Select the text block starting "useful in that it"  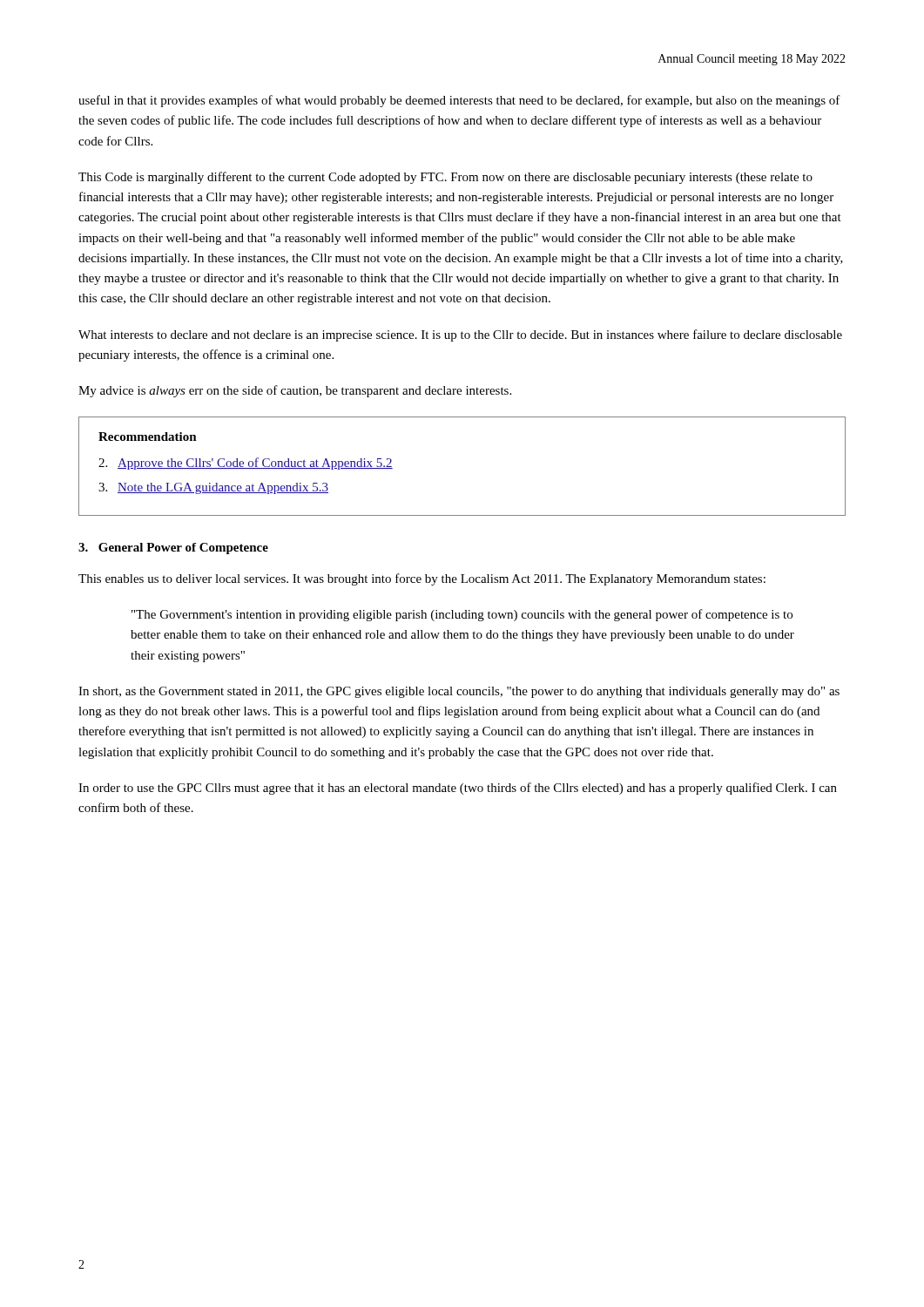pos(459,120)
